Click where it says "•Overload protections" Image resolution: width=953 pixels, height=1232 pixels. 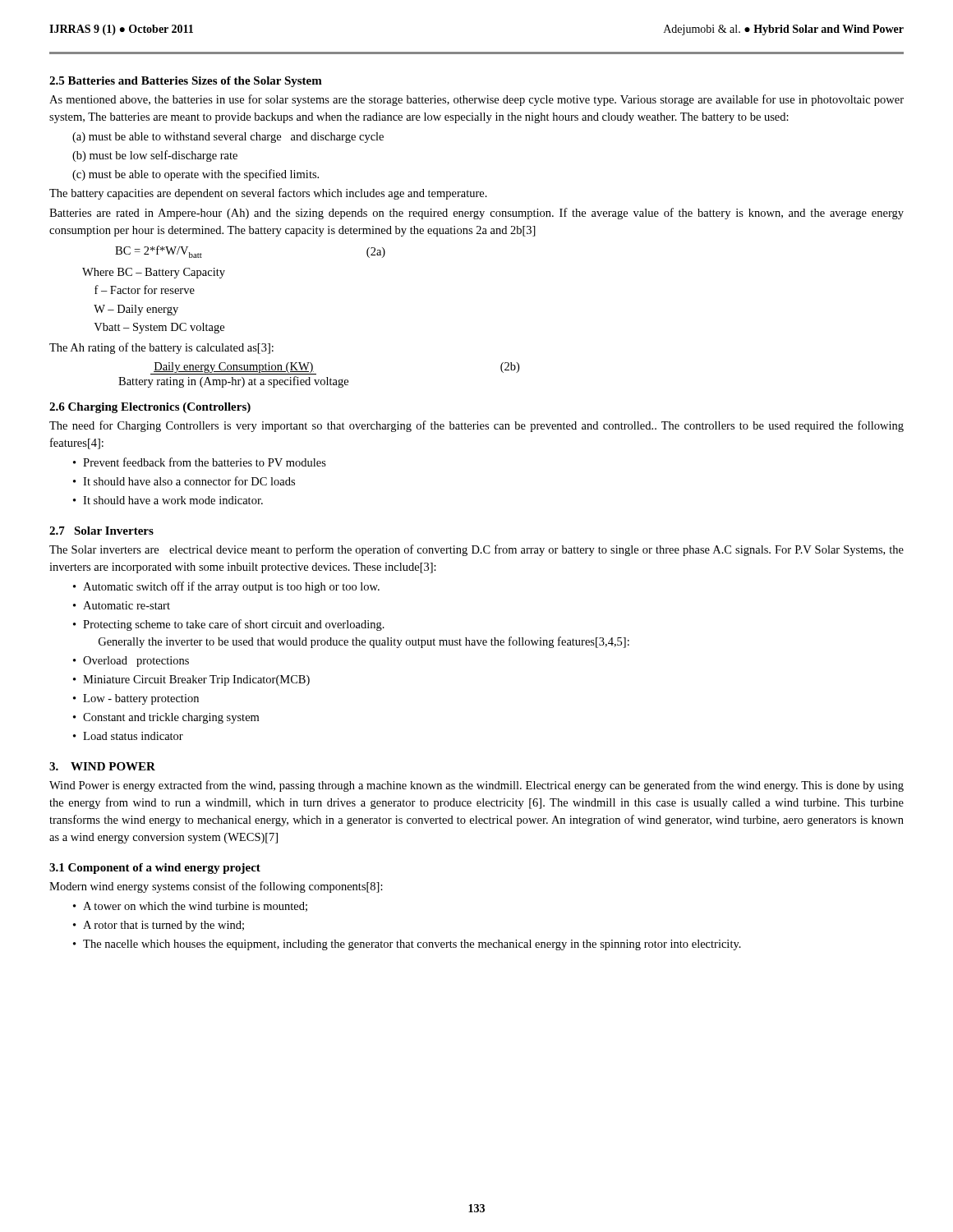click(131, 661)
